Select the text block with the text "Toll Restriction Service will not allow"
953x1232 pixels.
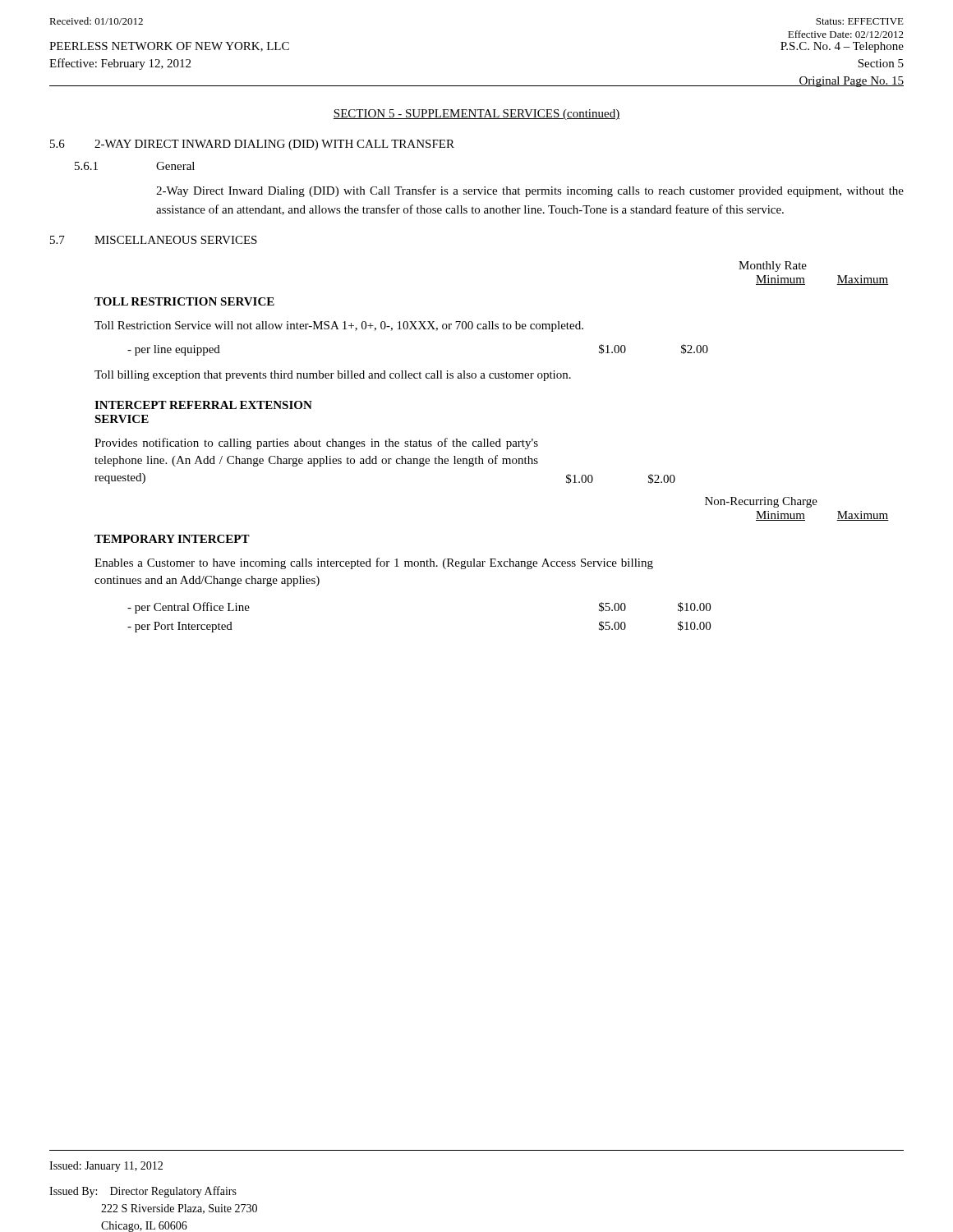pos(339,325)
